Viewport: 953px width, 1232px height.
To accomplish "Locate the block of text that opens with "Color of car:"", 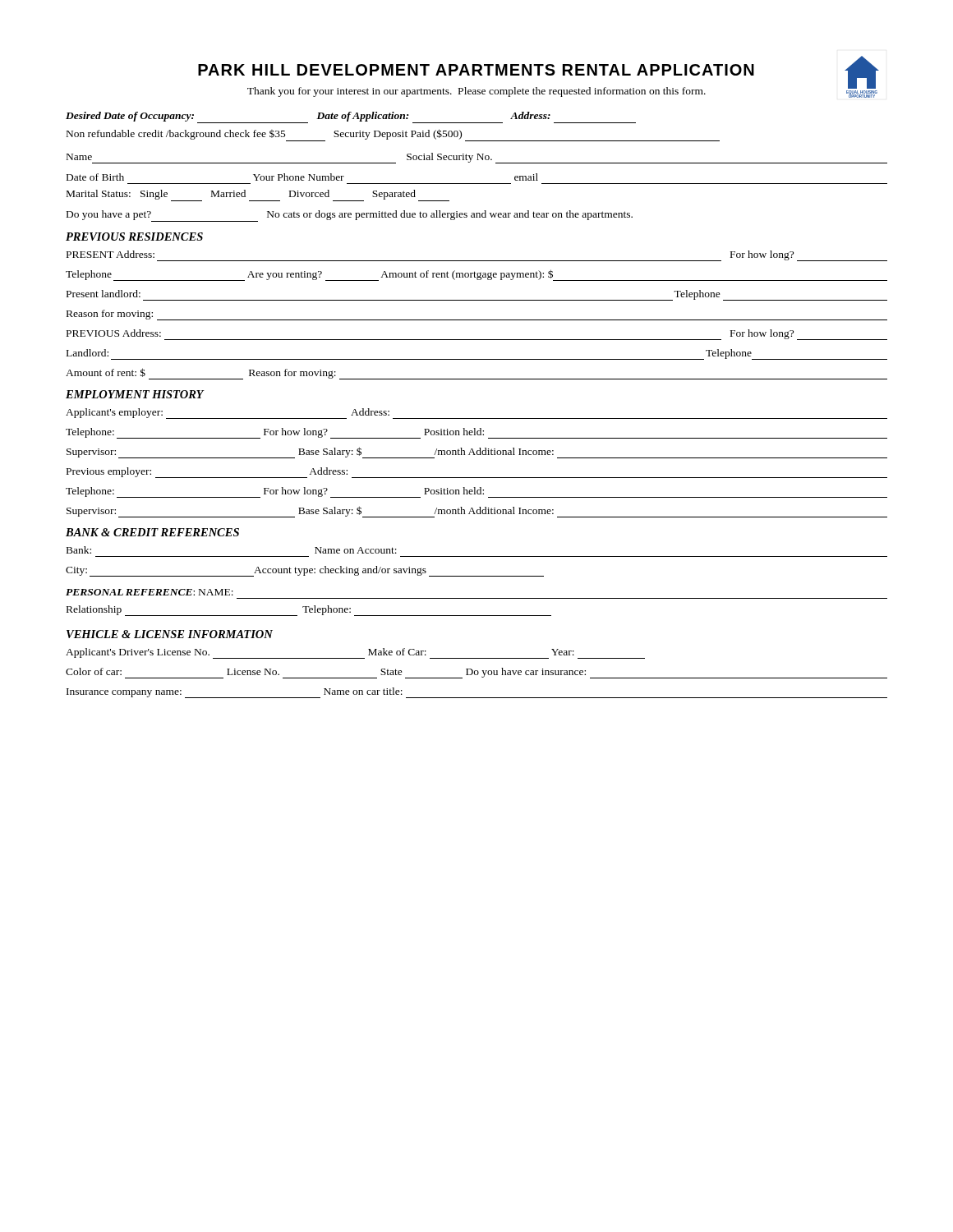I will 476,671.
